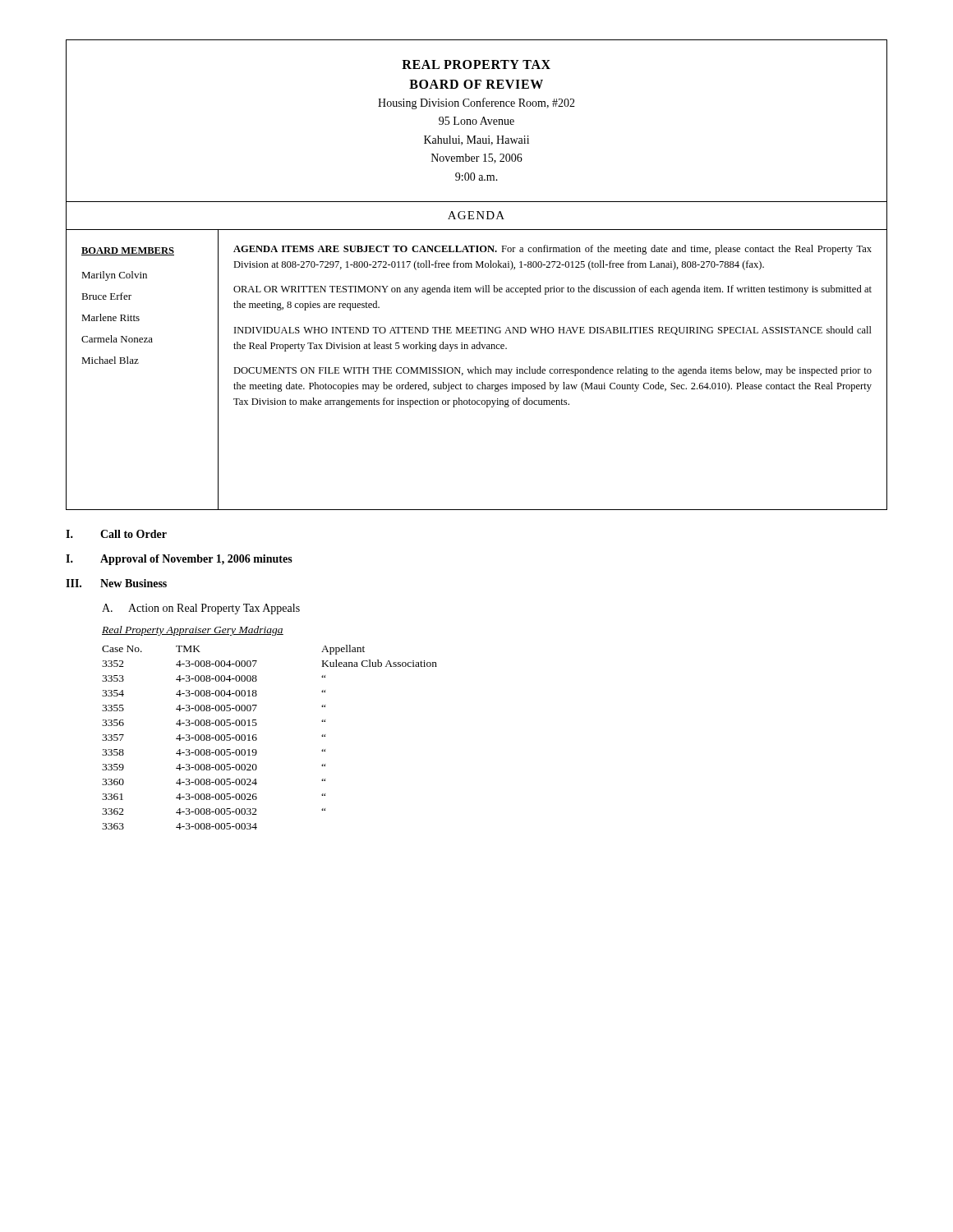Where does it say "III. New Business"?
Image resolution: width=953 pixels, height=1232 pixels.
[x=116, y=584]
